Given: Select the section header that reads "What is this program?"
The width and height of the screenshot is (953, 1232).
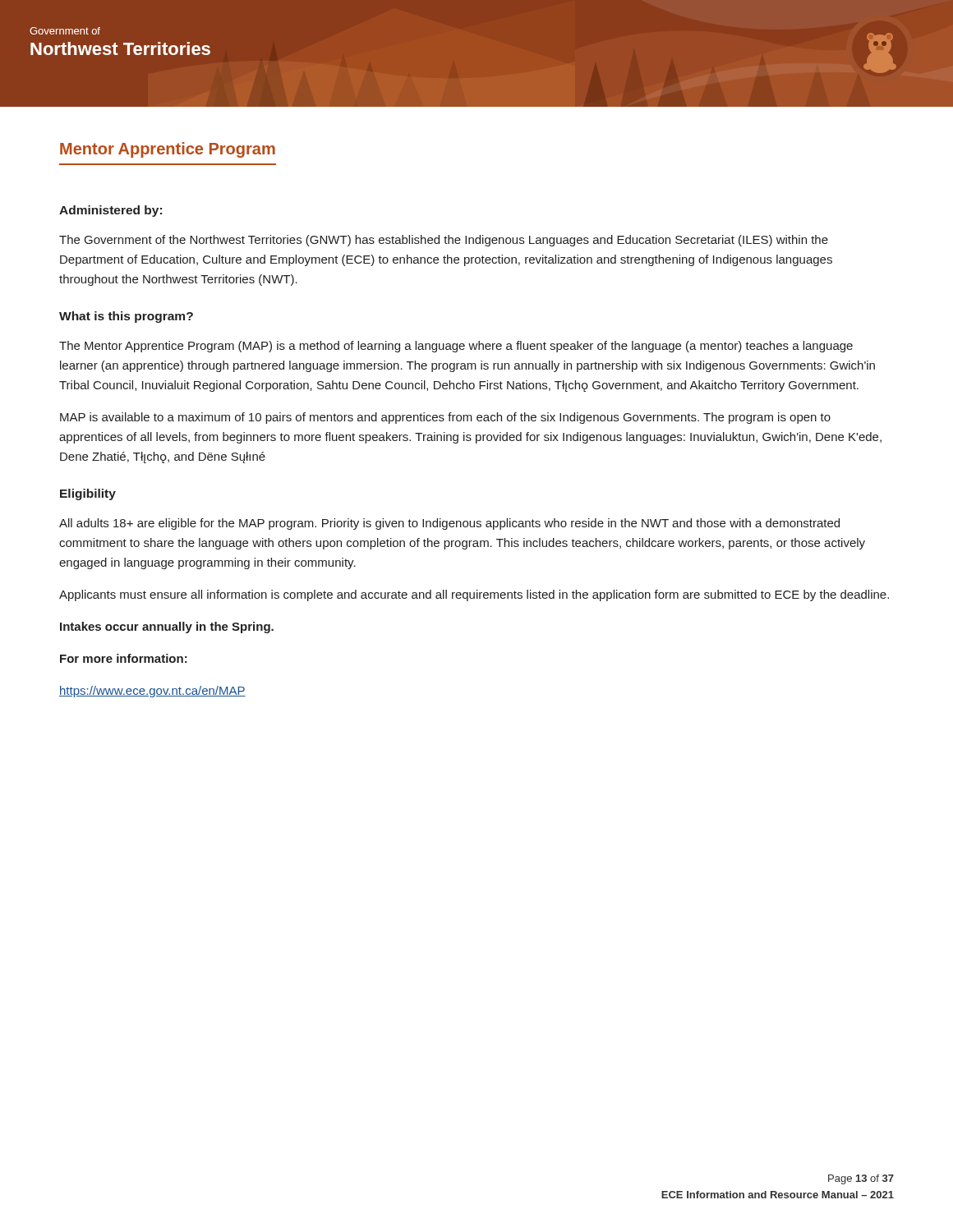Looking at the screenshot, I should coord(126,317).
